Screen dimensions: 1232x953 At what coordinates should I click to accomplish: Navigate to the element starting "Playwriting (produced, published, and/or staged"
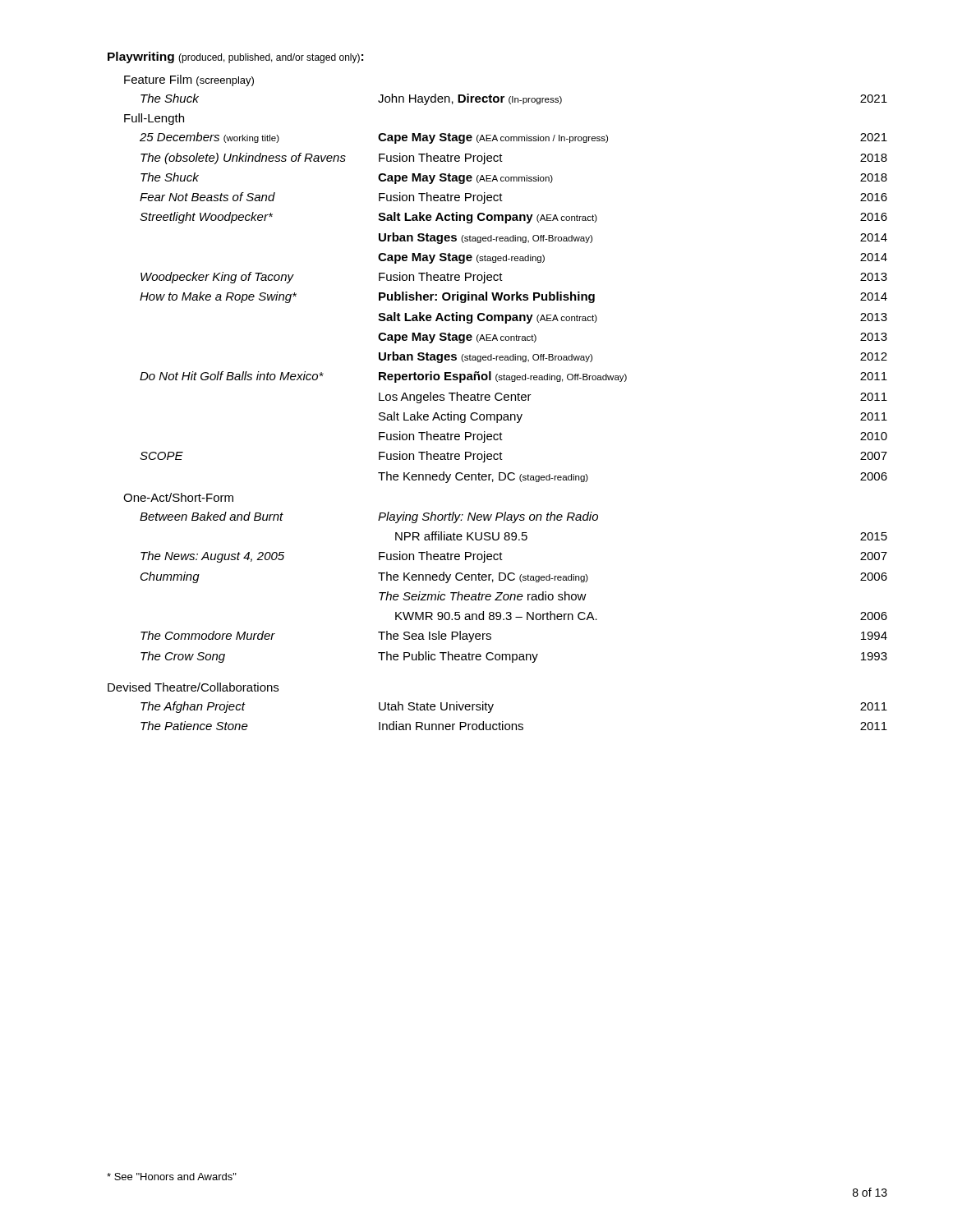click(x=236, y=56)
